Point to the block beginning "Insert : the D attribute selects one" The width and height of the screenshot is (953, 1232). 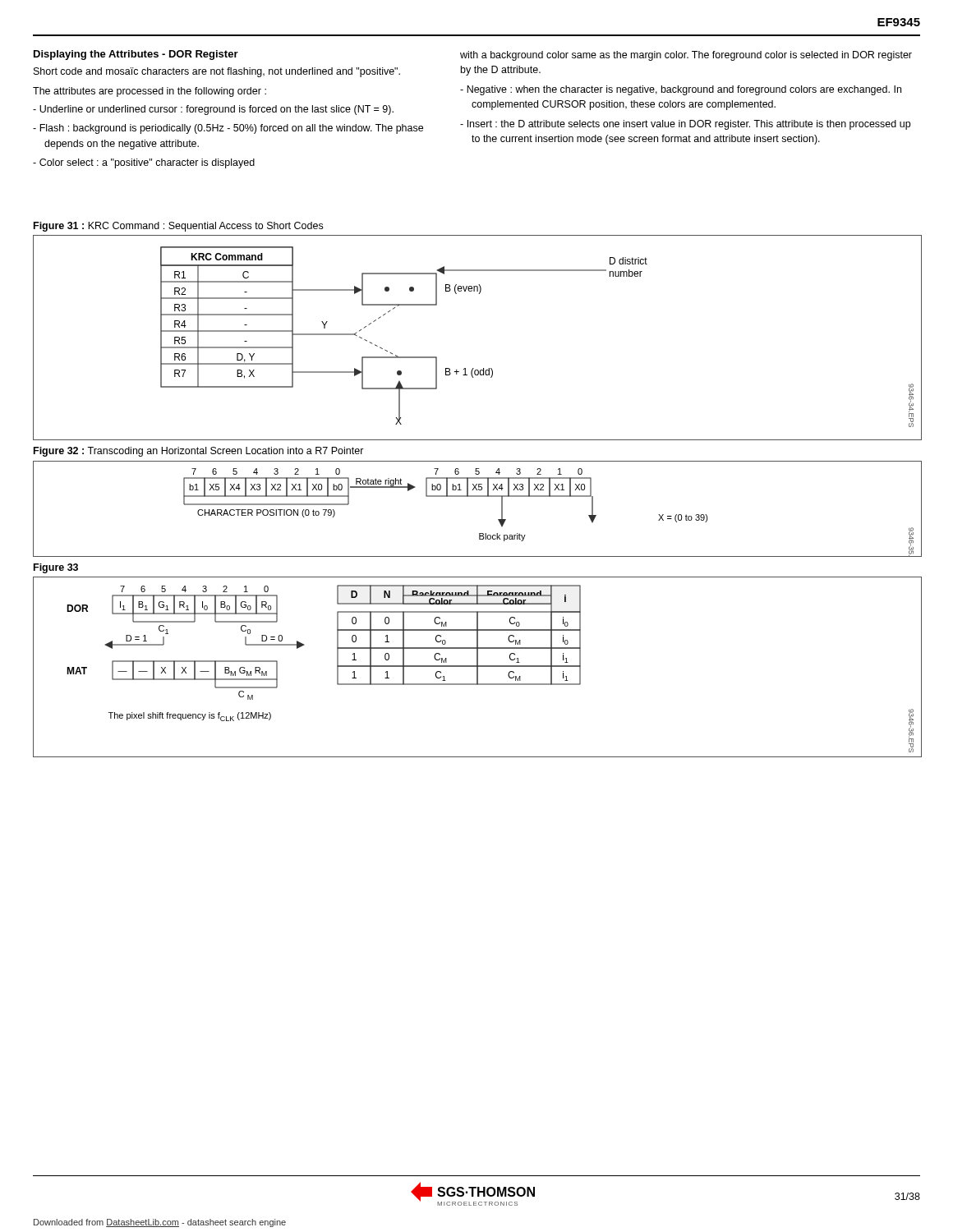(x=685, y=131)
